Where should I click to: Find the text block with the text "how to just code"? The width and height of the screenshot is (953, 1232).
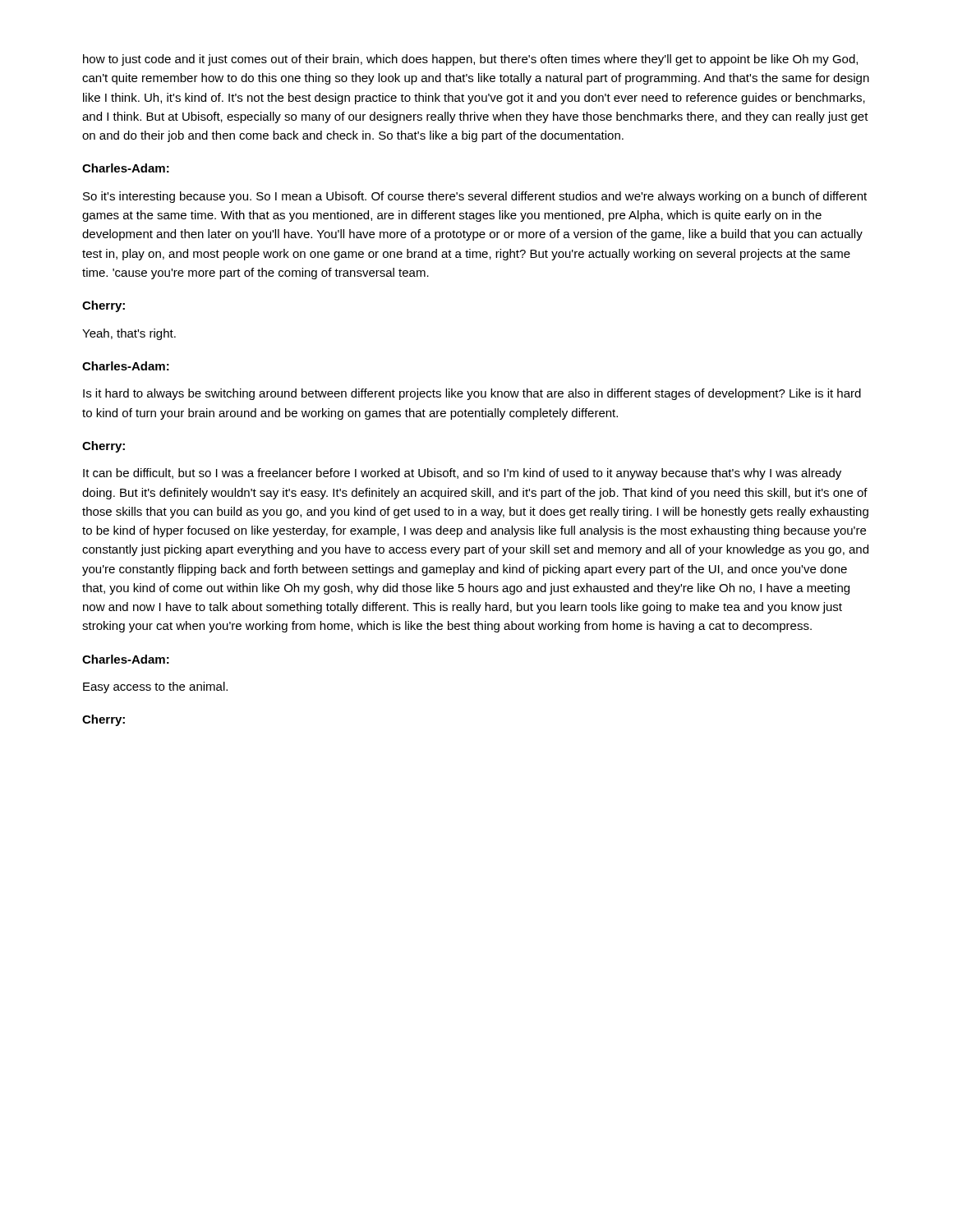tap(476, 97)
